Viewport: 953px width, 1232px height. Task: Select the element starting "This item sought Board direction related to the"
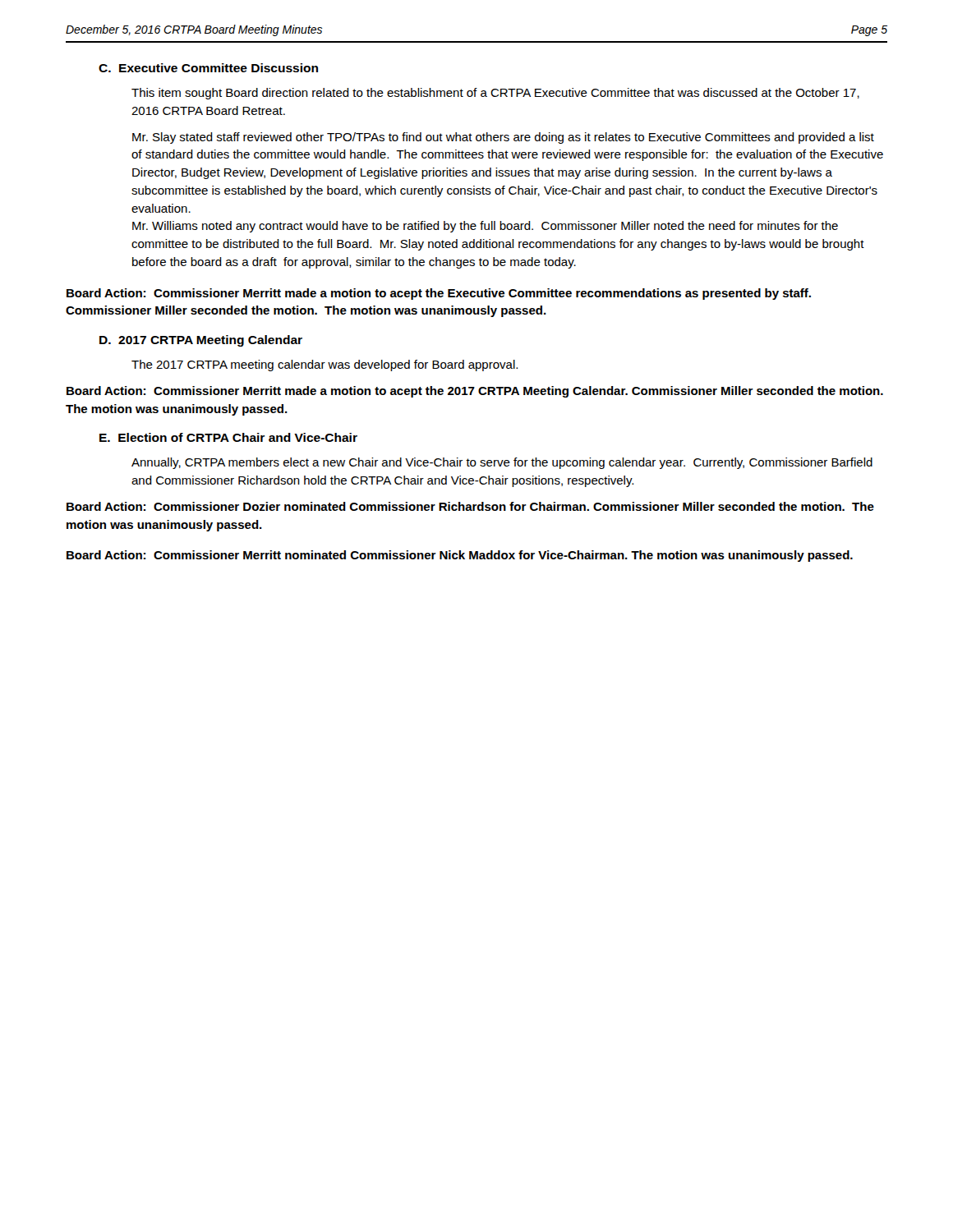[x=496, y=101]
